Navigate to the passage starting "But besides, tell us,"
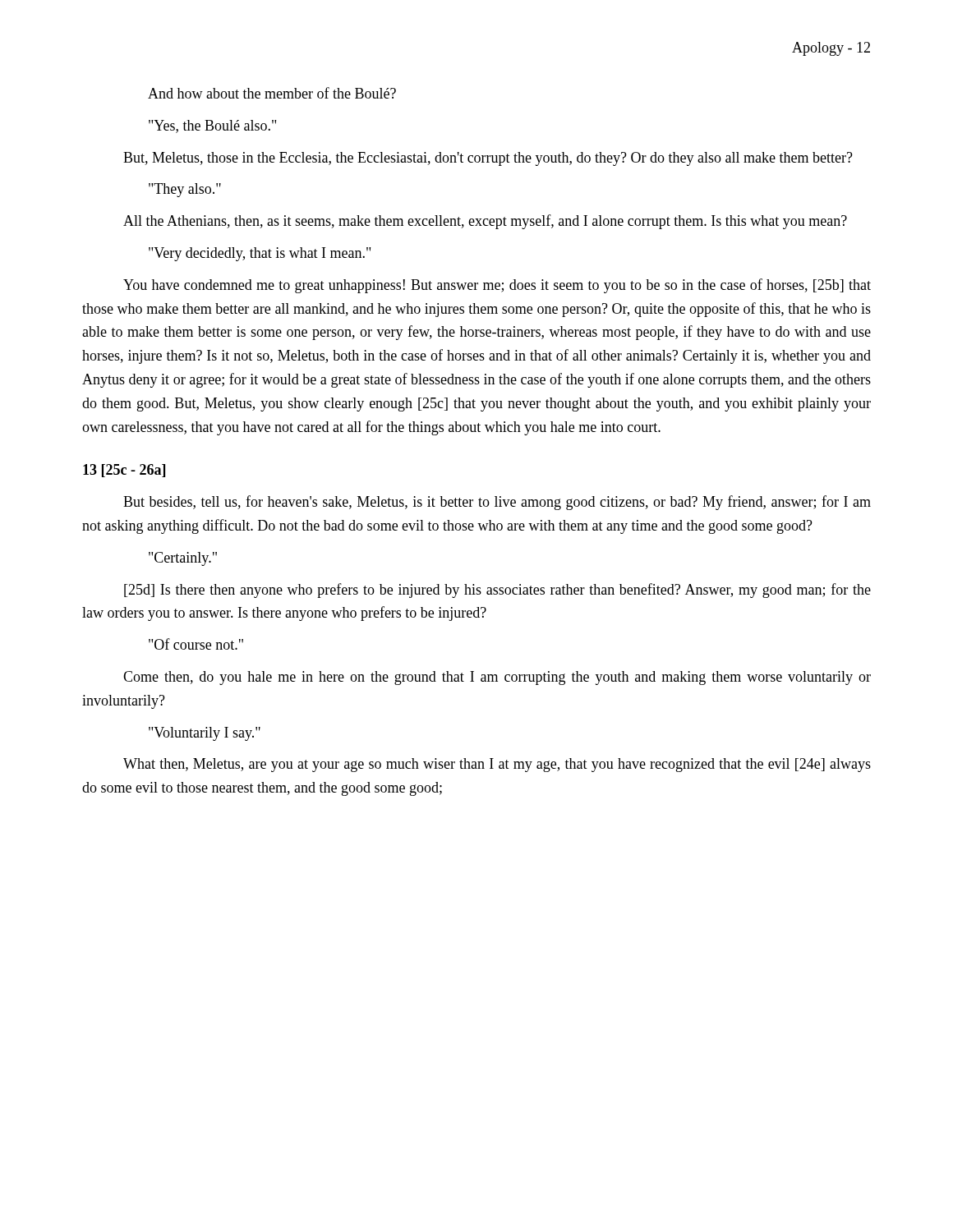 pyautogui.click(x=476, y=514)
